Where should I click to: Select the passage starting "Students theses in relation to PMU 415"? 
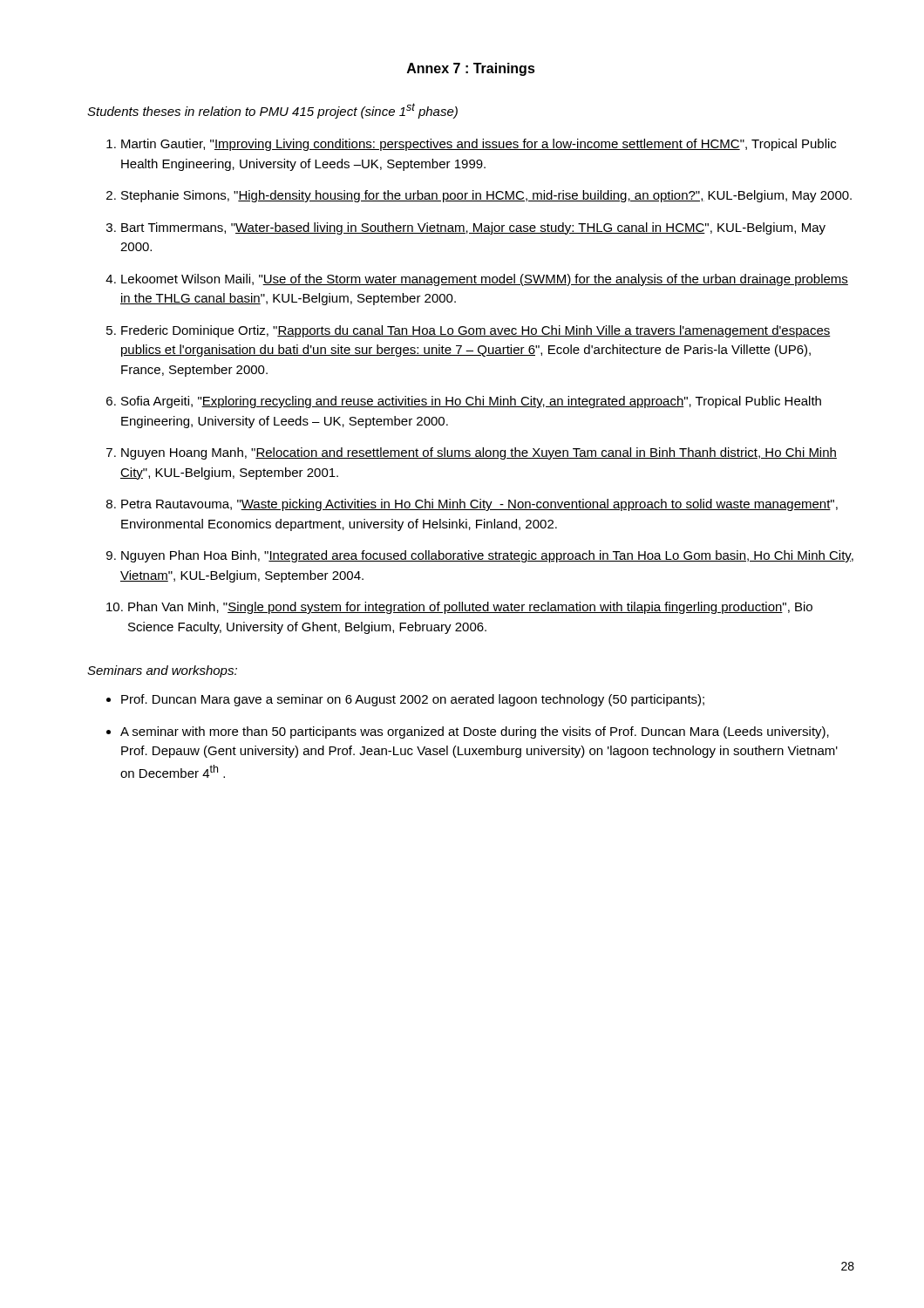(x=273, y=110)
